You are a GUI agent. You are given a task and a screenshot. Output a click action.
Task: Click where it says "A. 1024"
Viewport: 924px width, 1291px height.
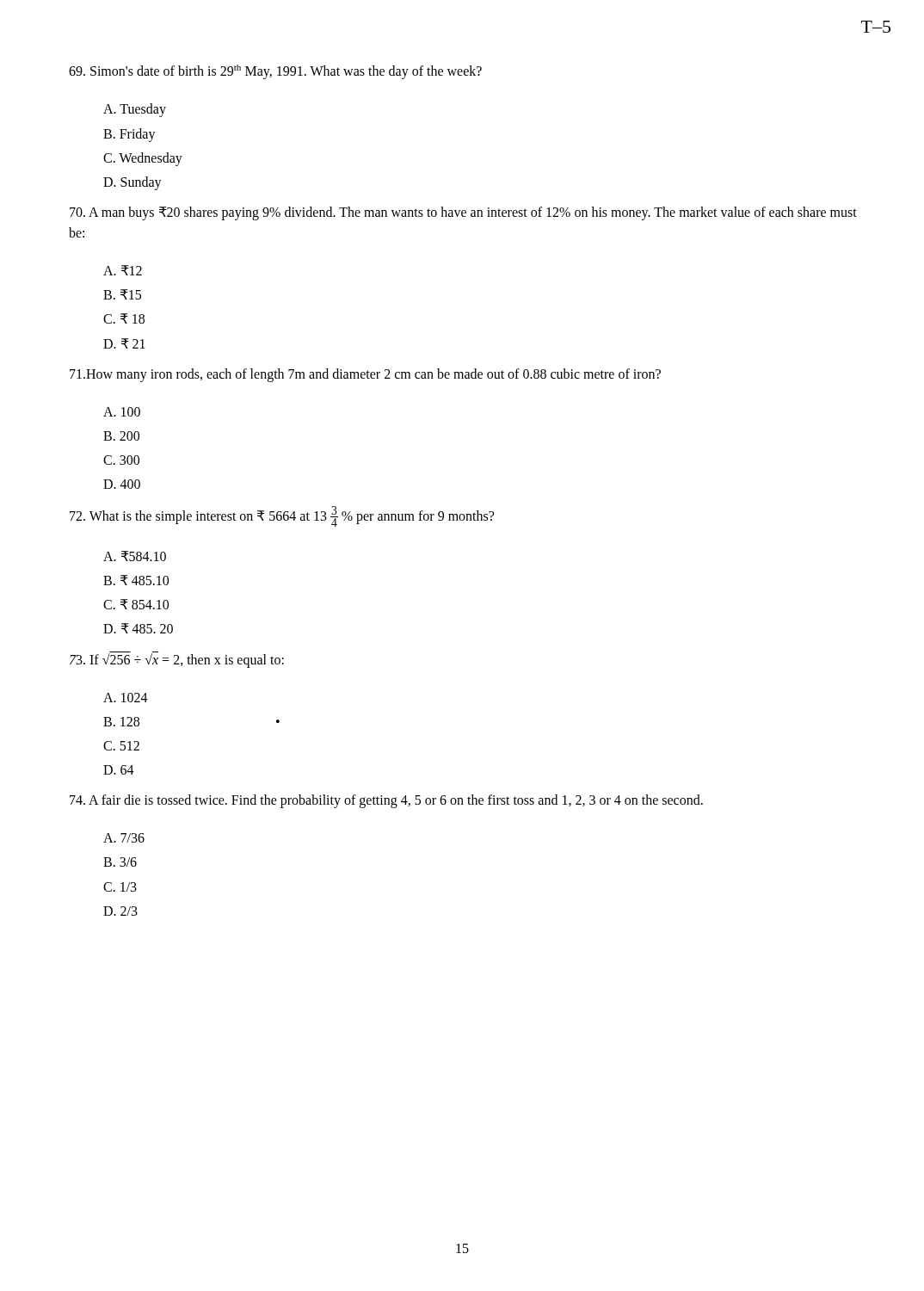pyautogui.click(x=125, y=697)
